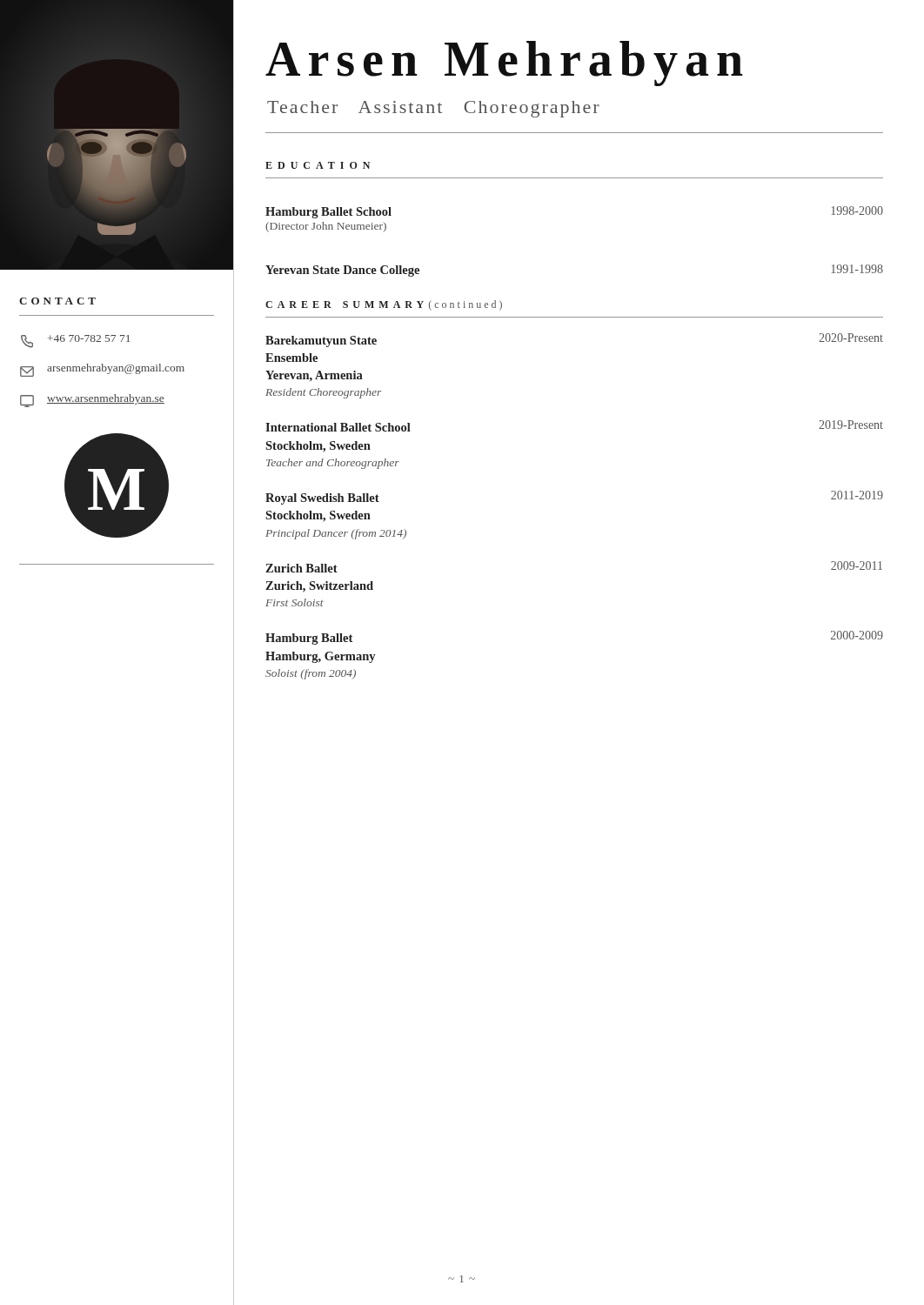
Task: Select the table that reads "Hamburg Ballet School"
Action: click(x=574, y=236)
